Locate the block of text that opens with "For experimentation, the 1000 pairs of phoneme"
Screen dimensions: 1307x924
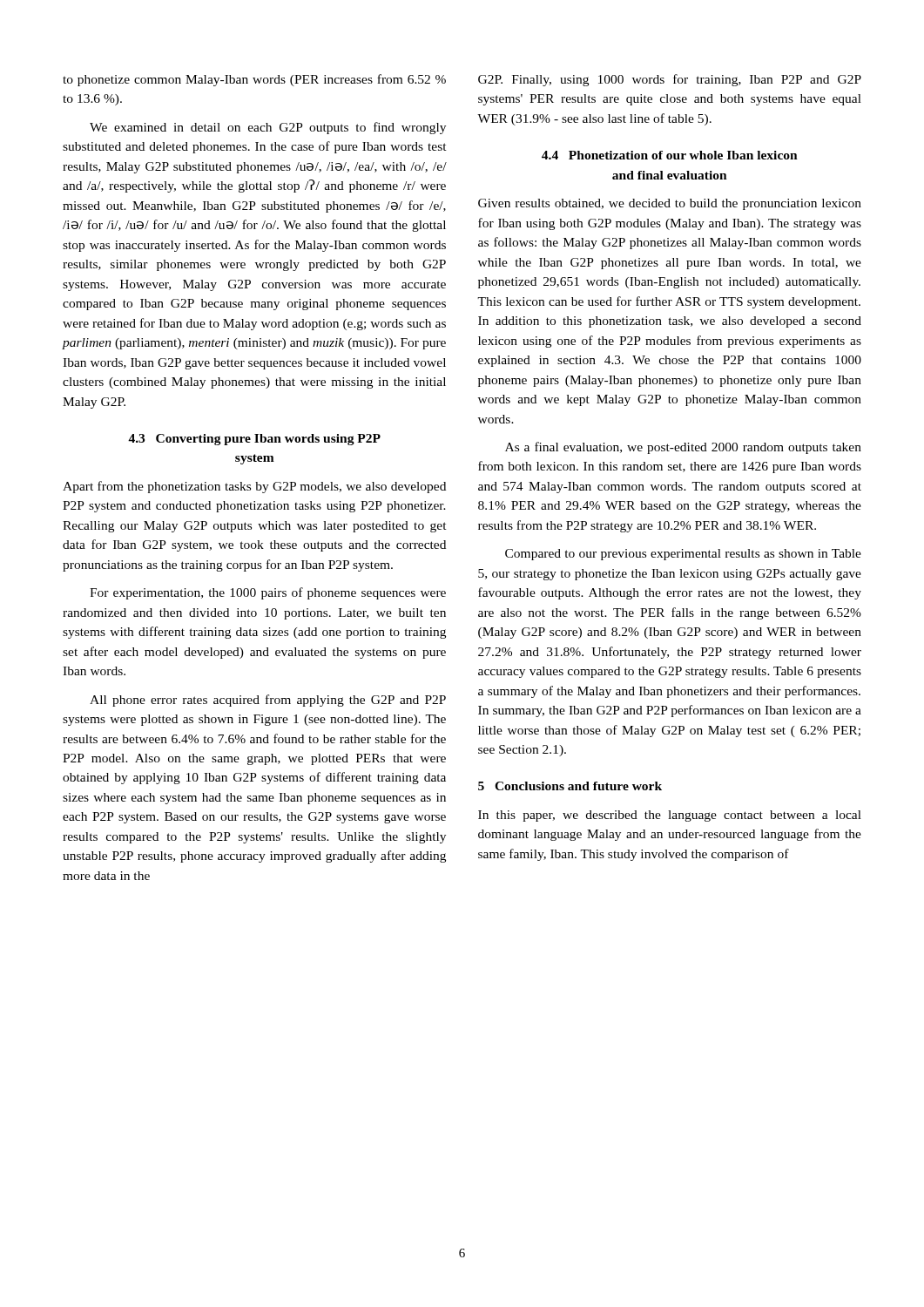point(255,632)
